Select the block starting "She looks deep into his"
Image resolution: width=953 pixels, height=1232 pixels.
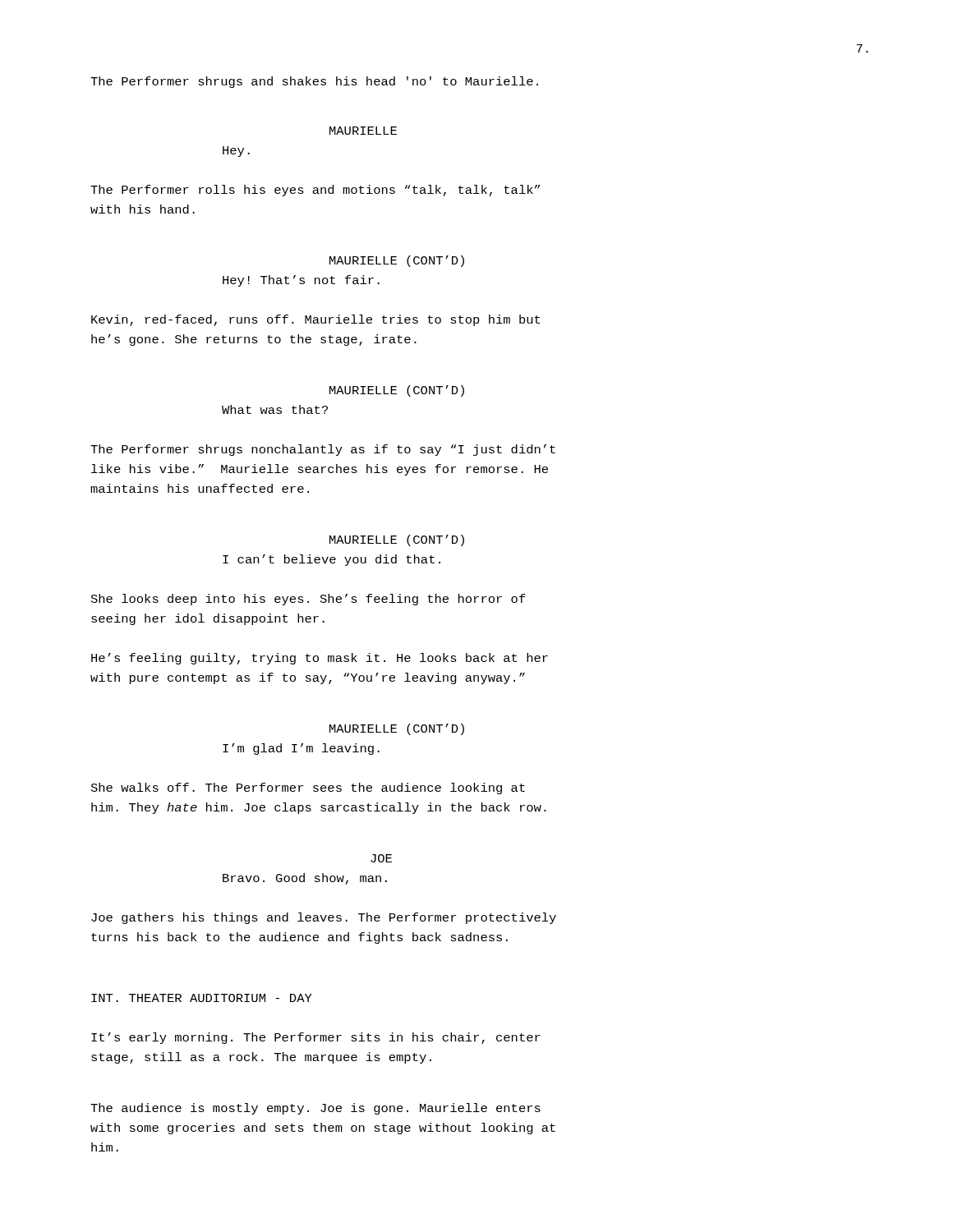pos(308,609)
